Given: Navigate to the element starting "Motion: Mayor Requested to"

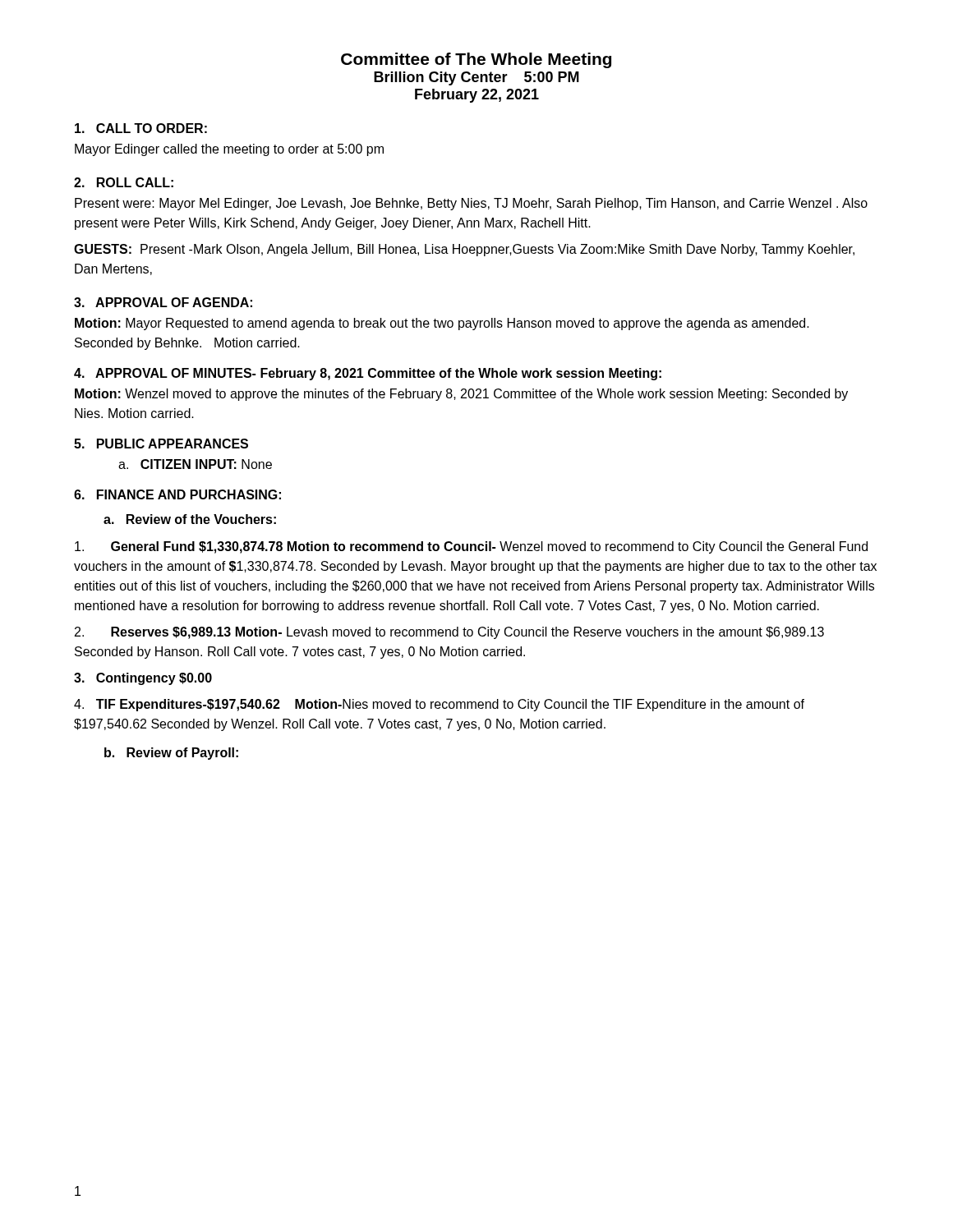Looking at the screenshot, I should point(445,333).
